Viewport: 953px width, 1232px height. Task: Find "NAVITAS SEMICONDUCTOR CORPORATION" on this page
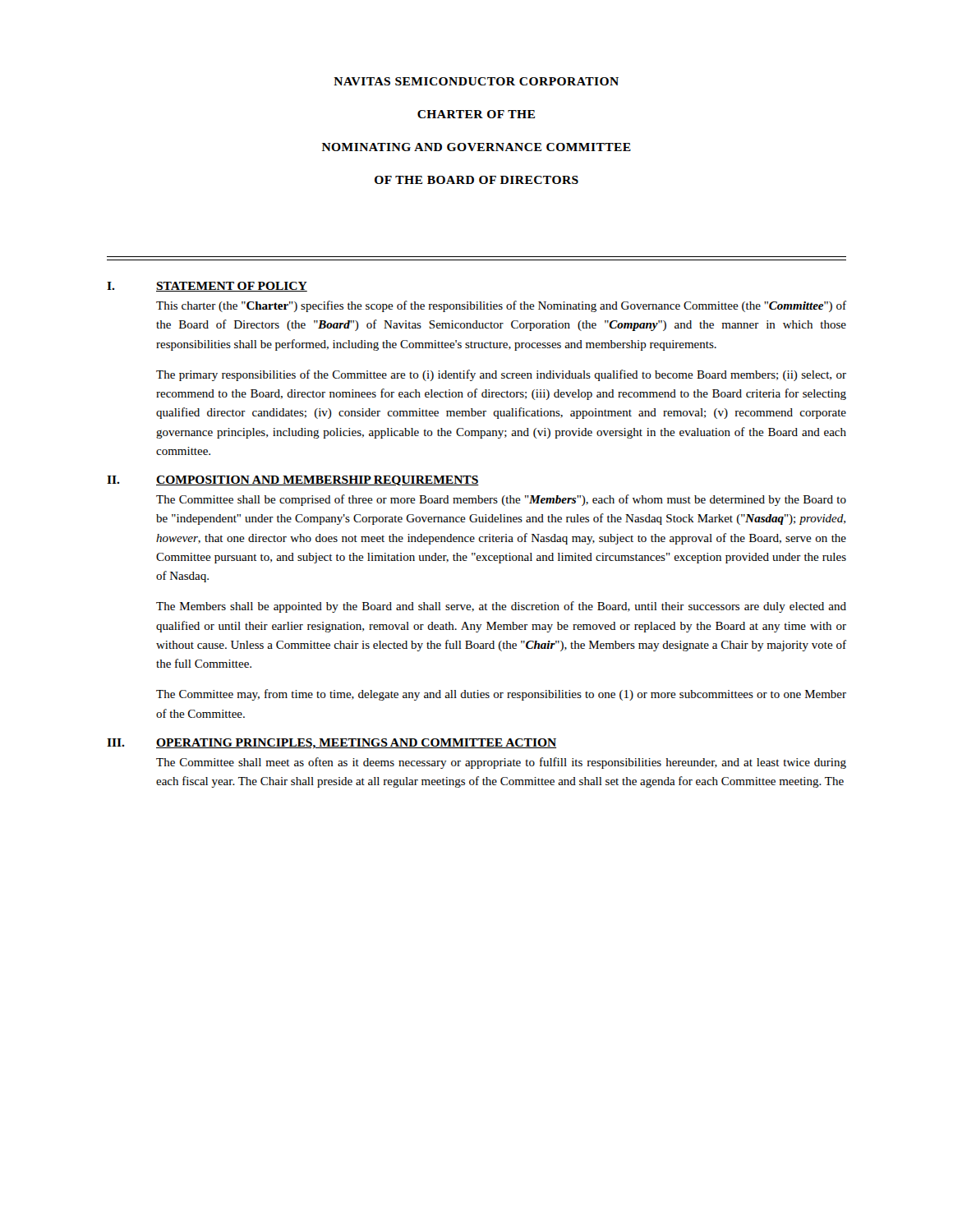(476, 81)
